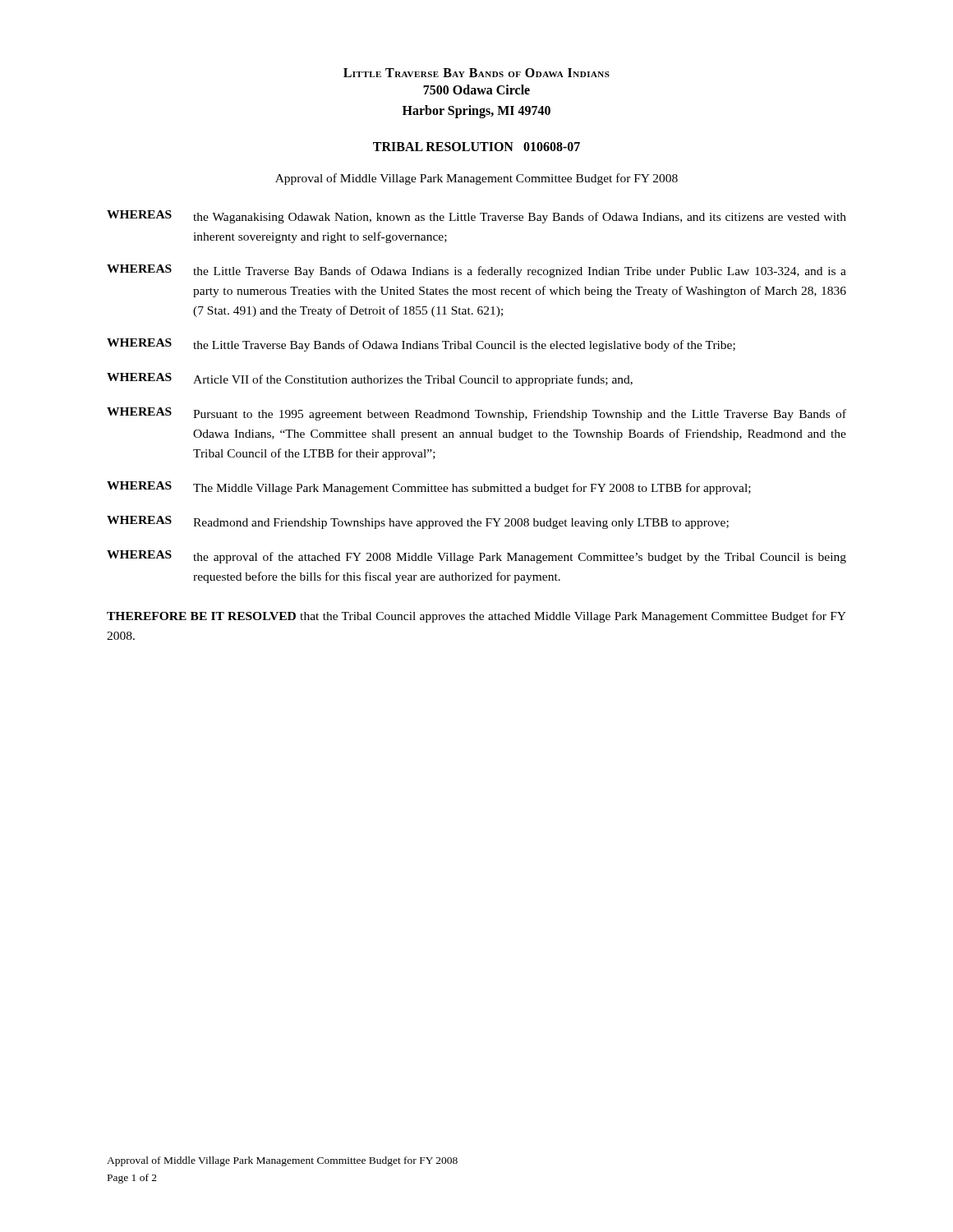The image size is (953, 1232).
Task: Point to the text block starting "WHEREAS the approval of the attached"
Action: coord(476,567)
